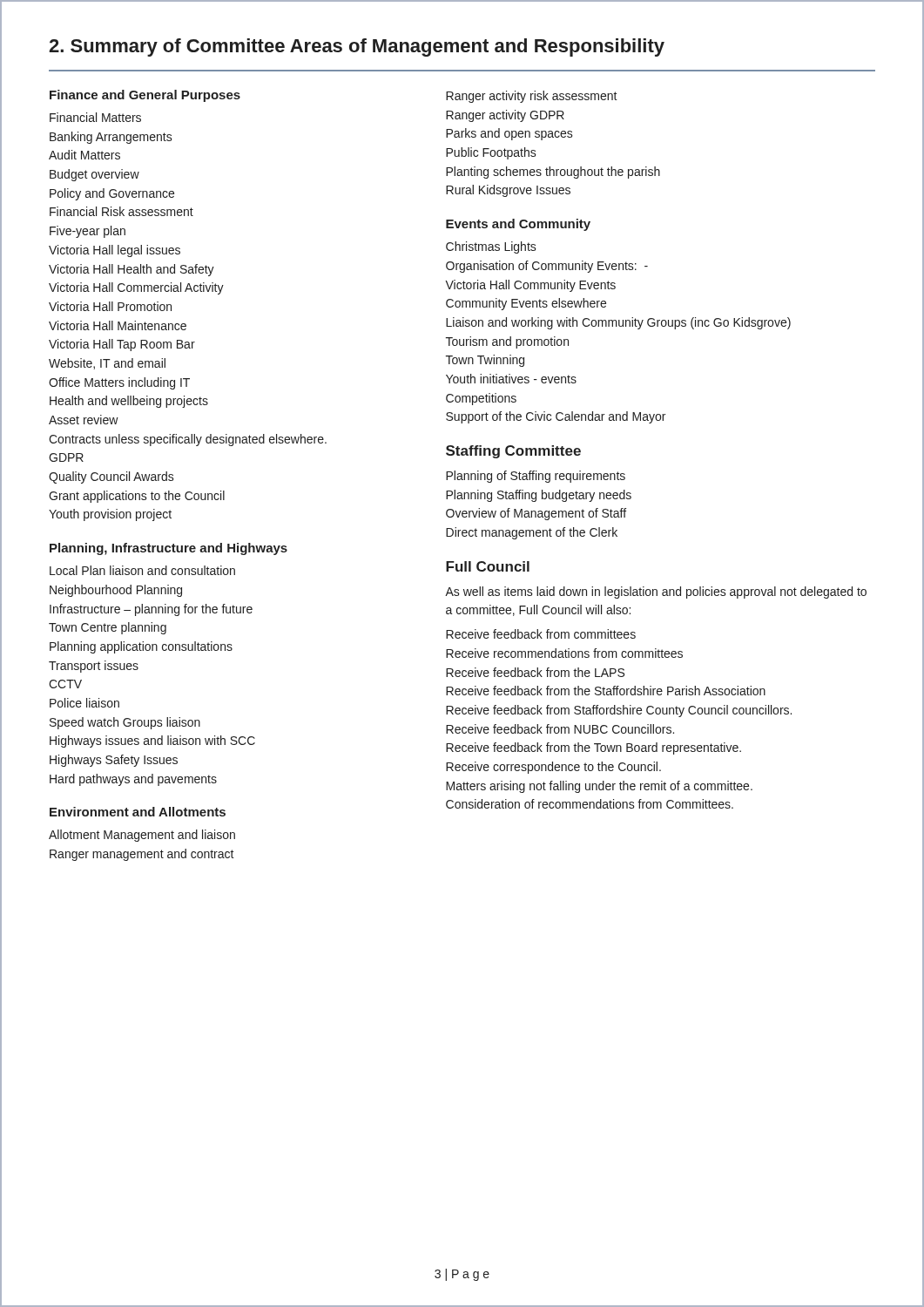Locate the text starting "Victoria Hall Commercial"
This screenshot has height=1307, width=924.
click(136, 288)
